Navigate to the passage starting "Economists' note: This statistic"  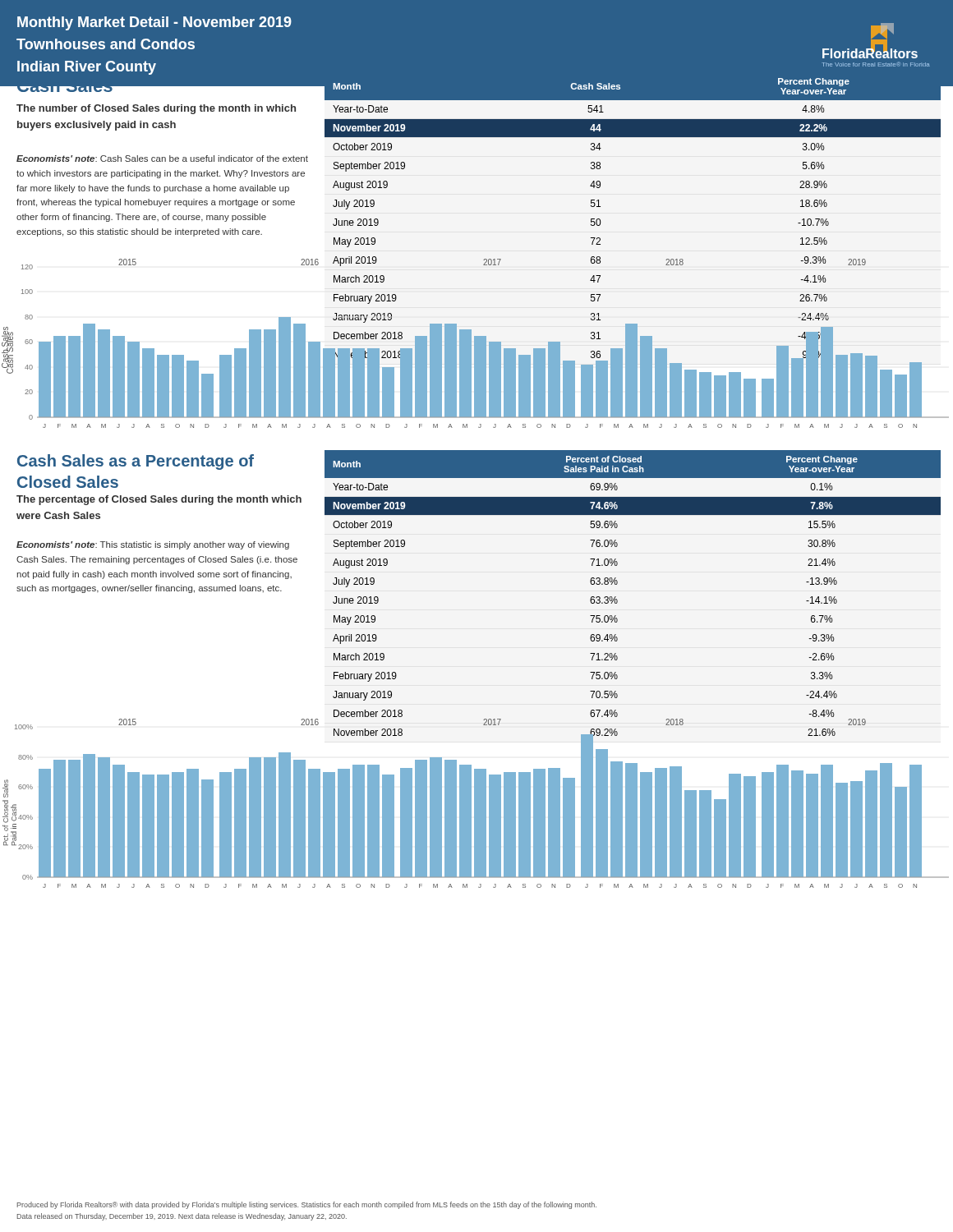(x=157, y=566)
